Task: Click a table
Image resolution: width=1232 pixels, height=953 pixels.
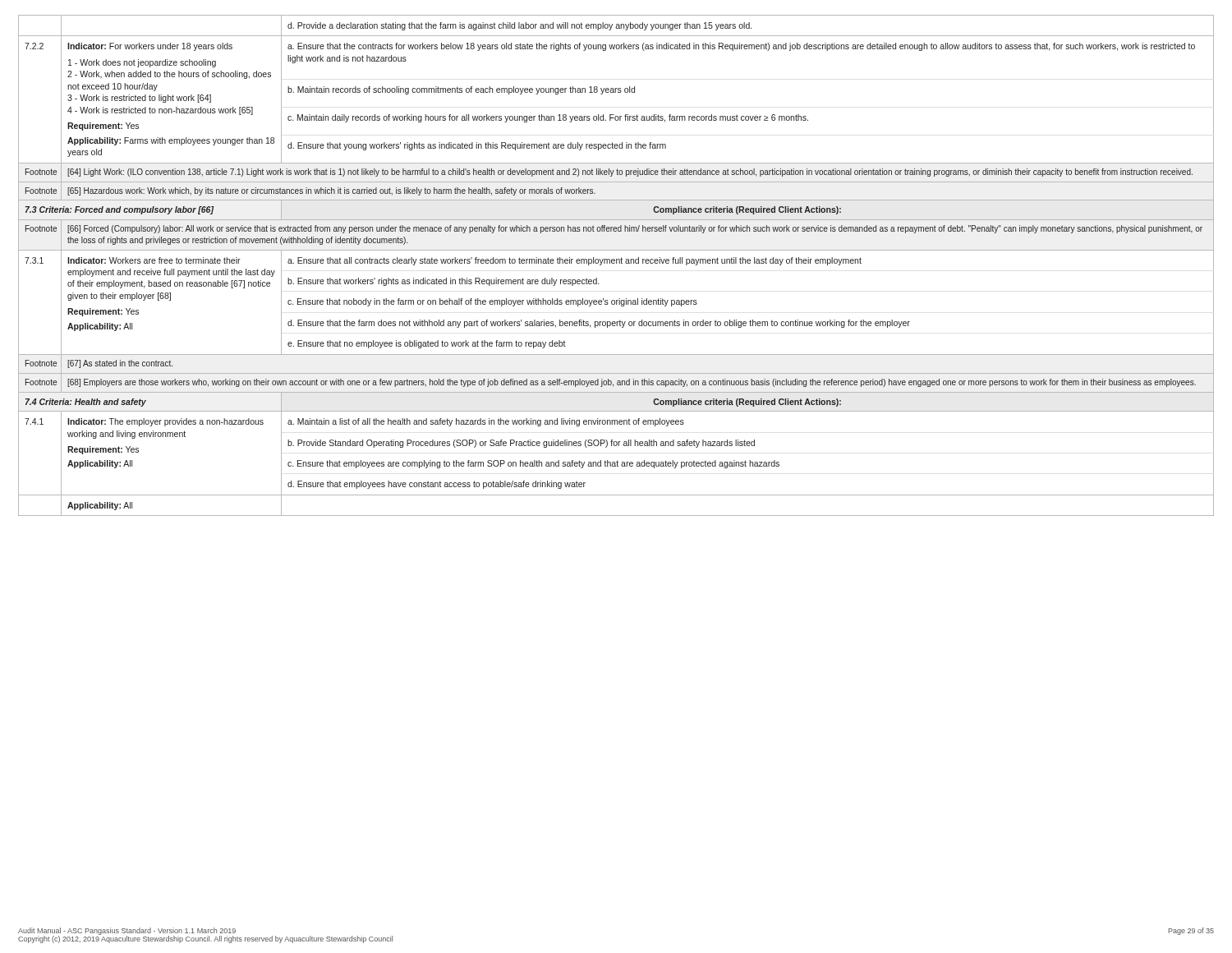Action: pyautogui.click(x=616, y=266)
